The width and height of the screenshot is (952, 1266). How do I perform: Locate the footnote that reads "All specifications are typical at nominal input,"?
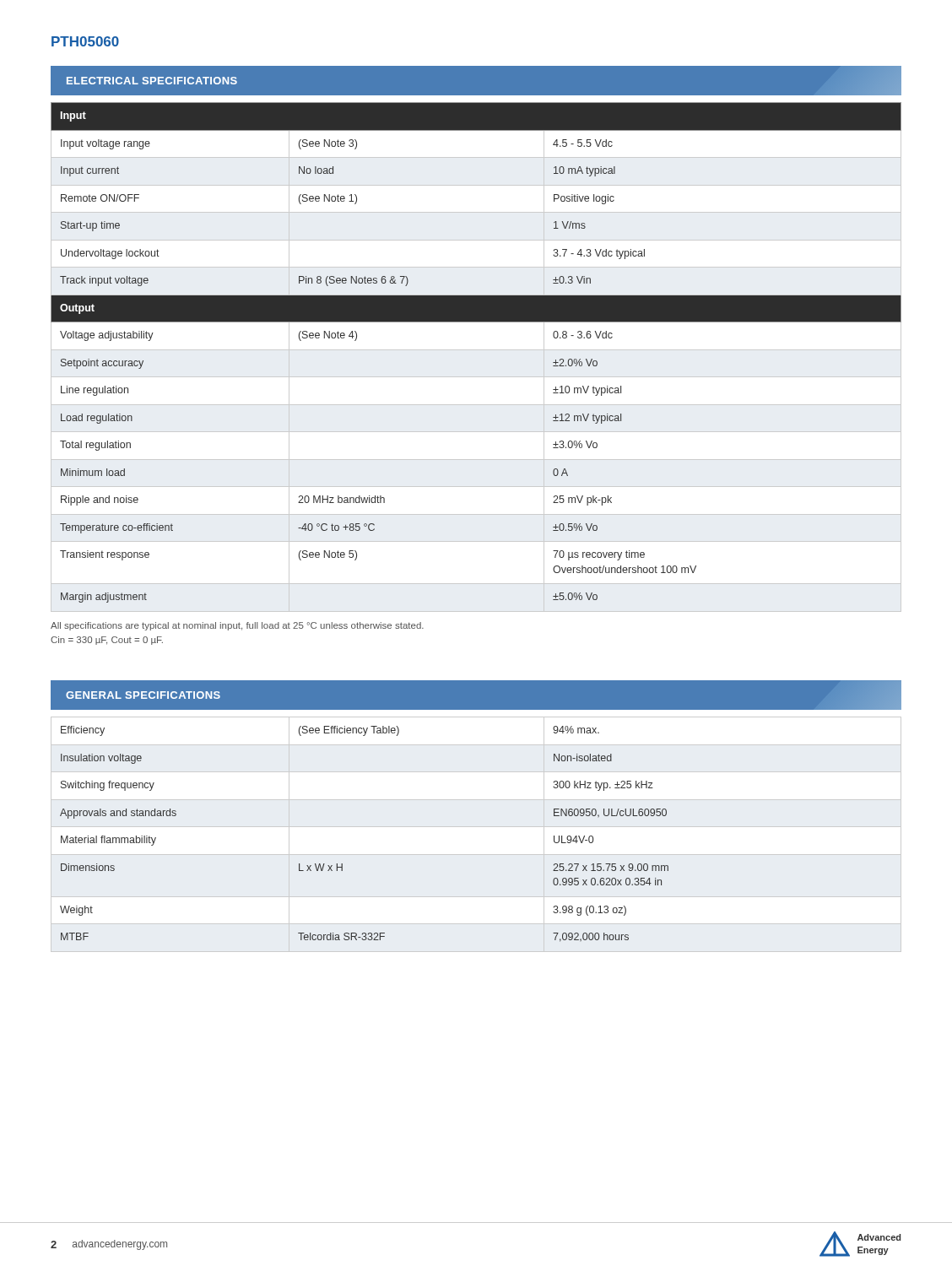coord(237,632)
